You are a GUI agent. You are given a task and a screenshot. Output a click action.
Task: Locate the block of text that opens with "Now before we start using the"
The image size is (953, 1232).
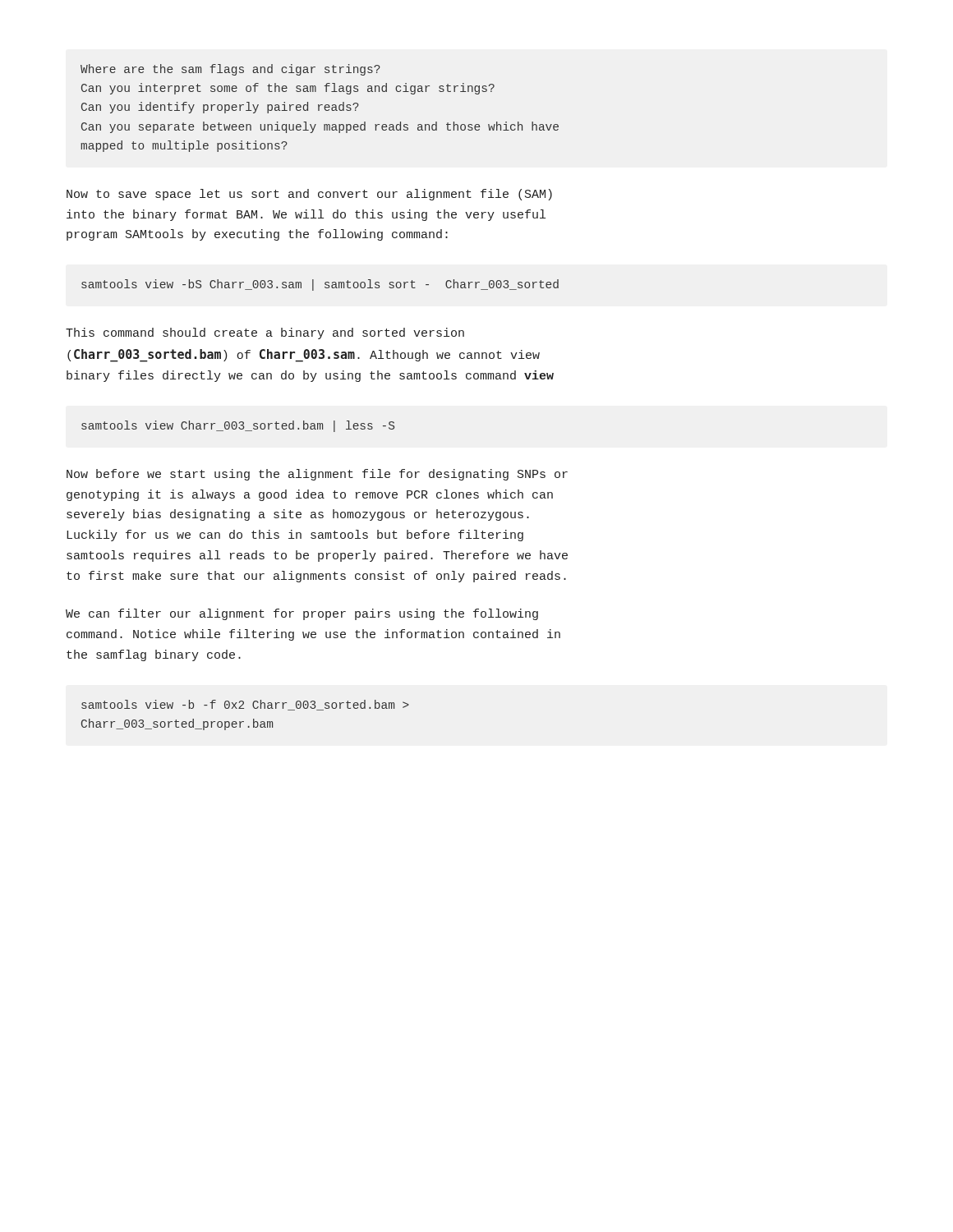click(317, 526)
